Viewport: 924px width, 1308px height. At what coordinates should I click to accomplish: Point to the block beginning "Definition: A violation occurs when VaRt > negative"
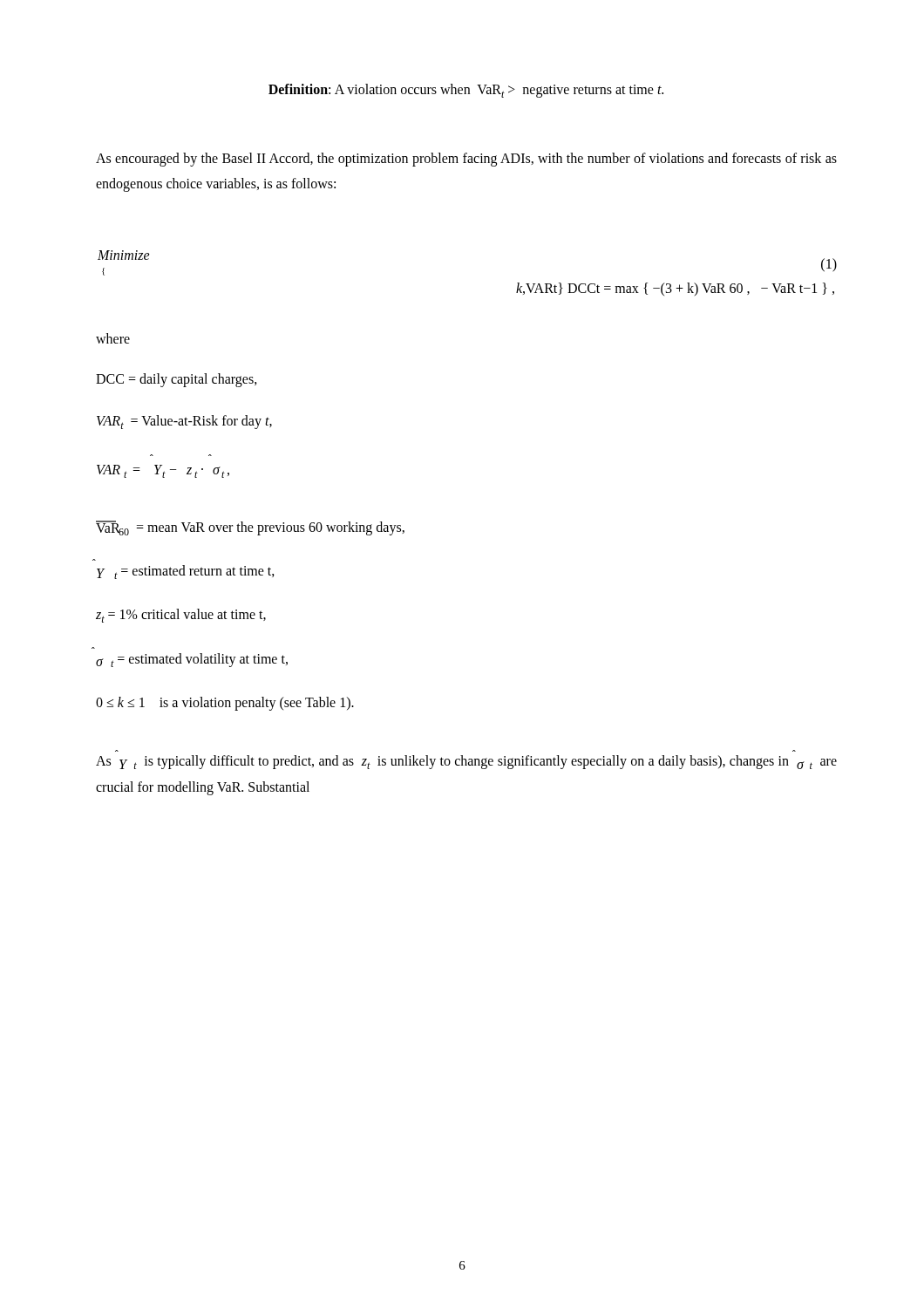[x=466, y=91]
